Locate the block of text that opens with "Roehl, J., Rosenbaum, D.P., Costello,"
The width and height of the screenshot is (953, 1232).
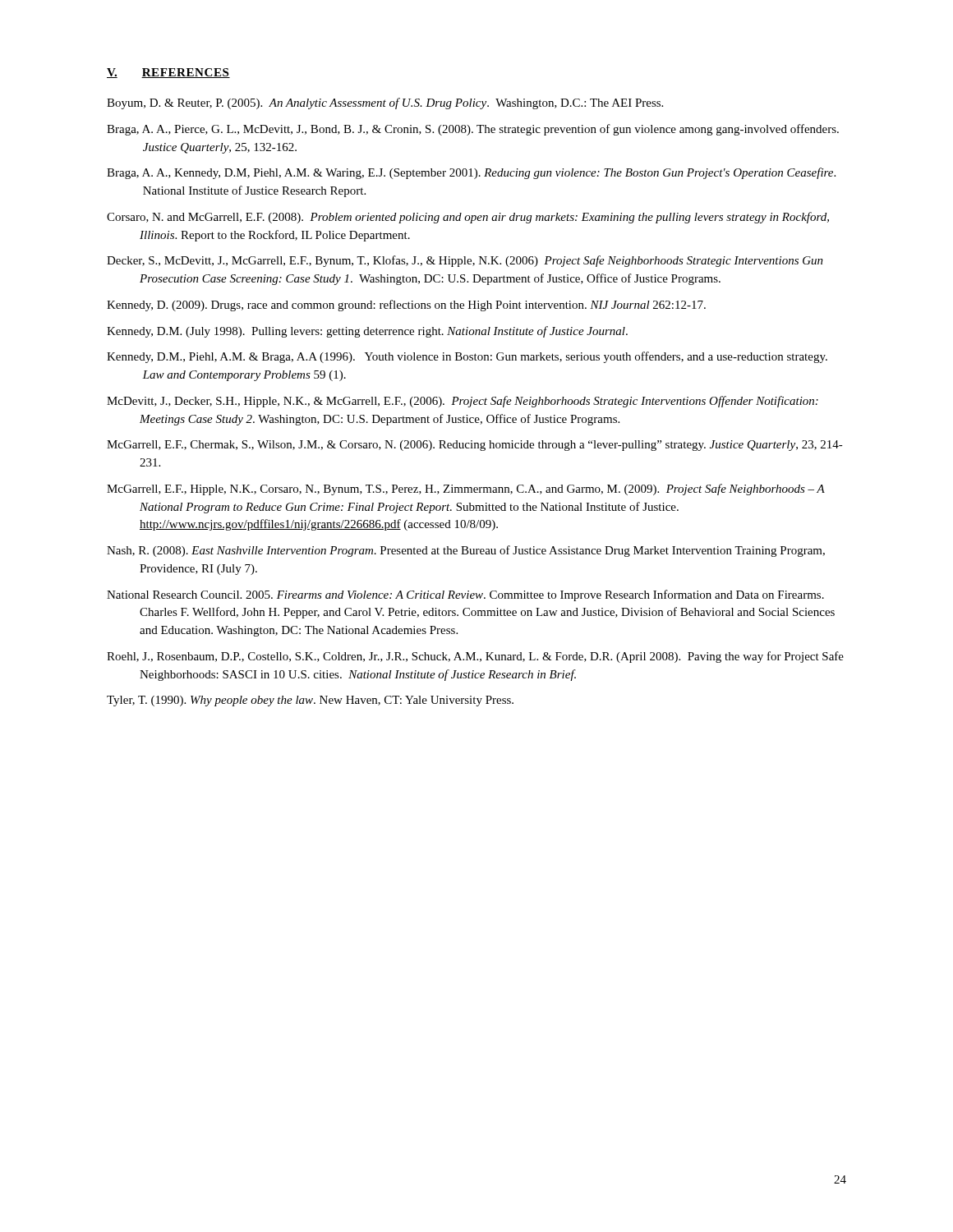pos(475,665)
